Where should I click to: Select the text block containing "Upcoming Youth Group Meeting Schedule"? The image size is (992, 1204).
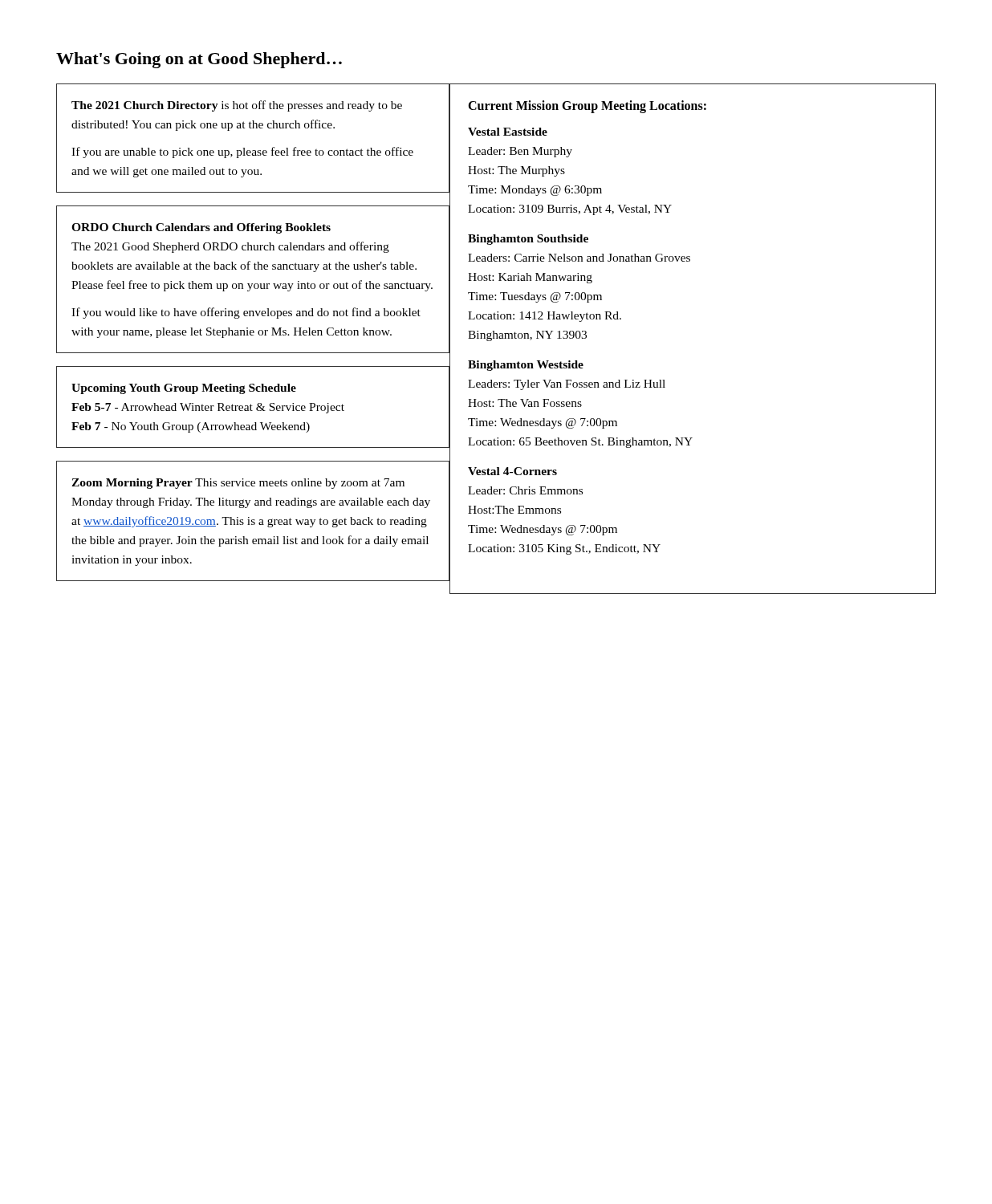253,407
